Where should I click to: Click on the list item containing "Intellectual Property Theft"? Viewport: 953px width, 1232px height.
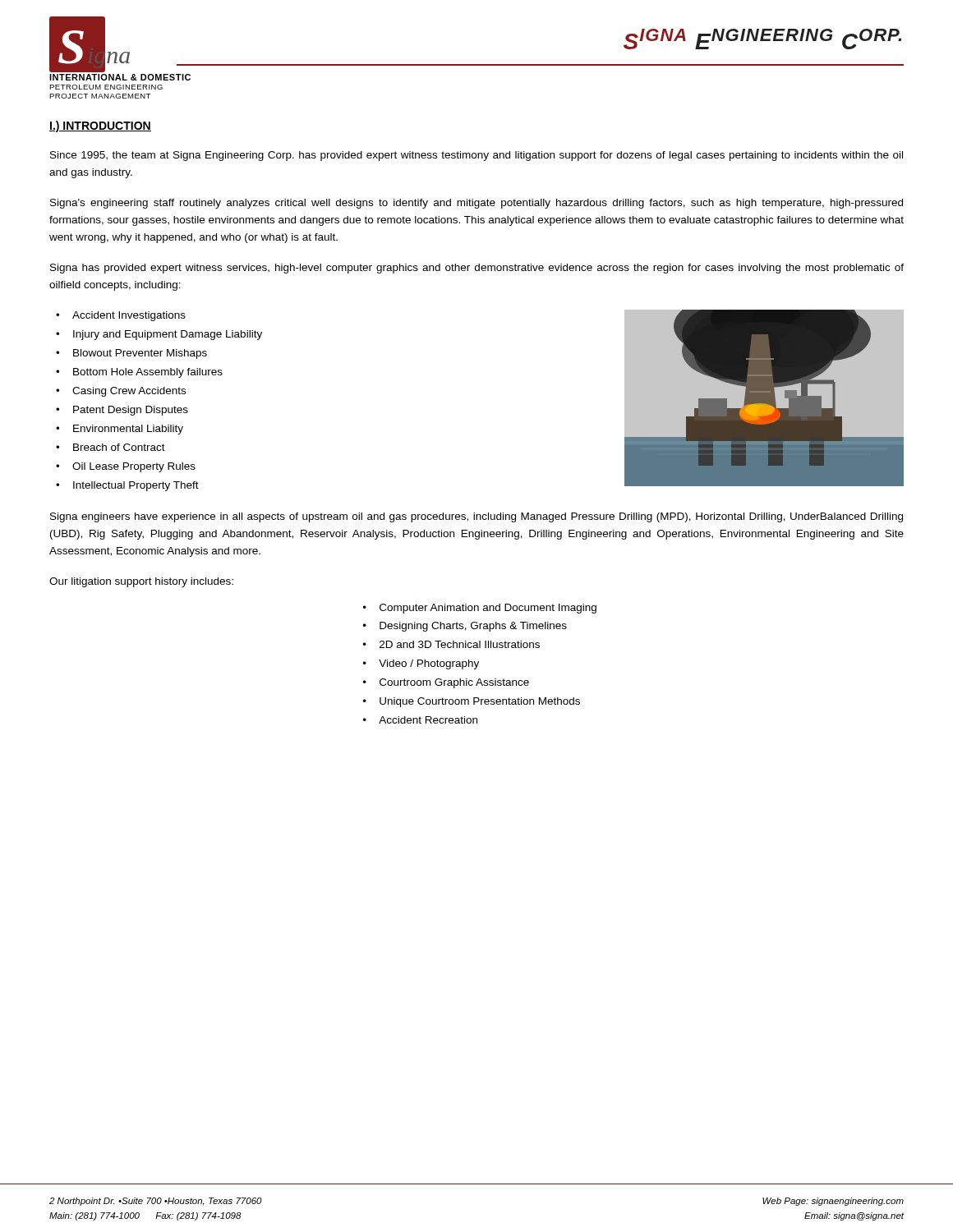(135, 485)
